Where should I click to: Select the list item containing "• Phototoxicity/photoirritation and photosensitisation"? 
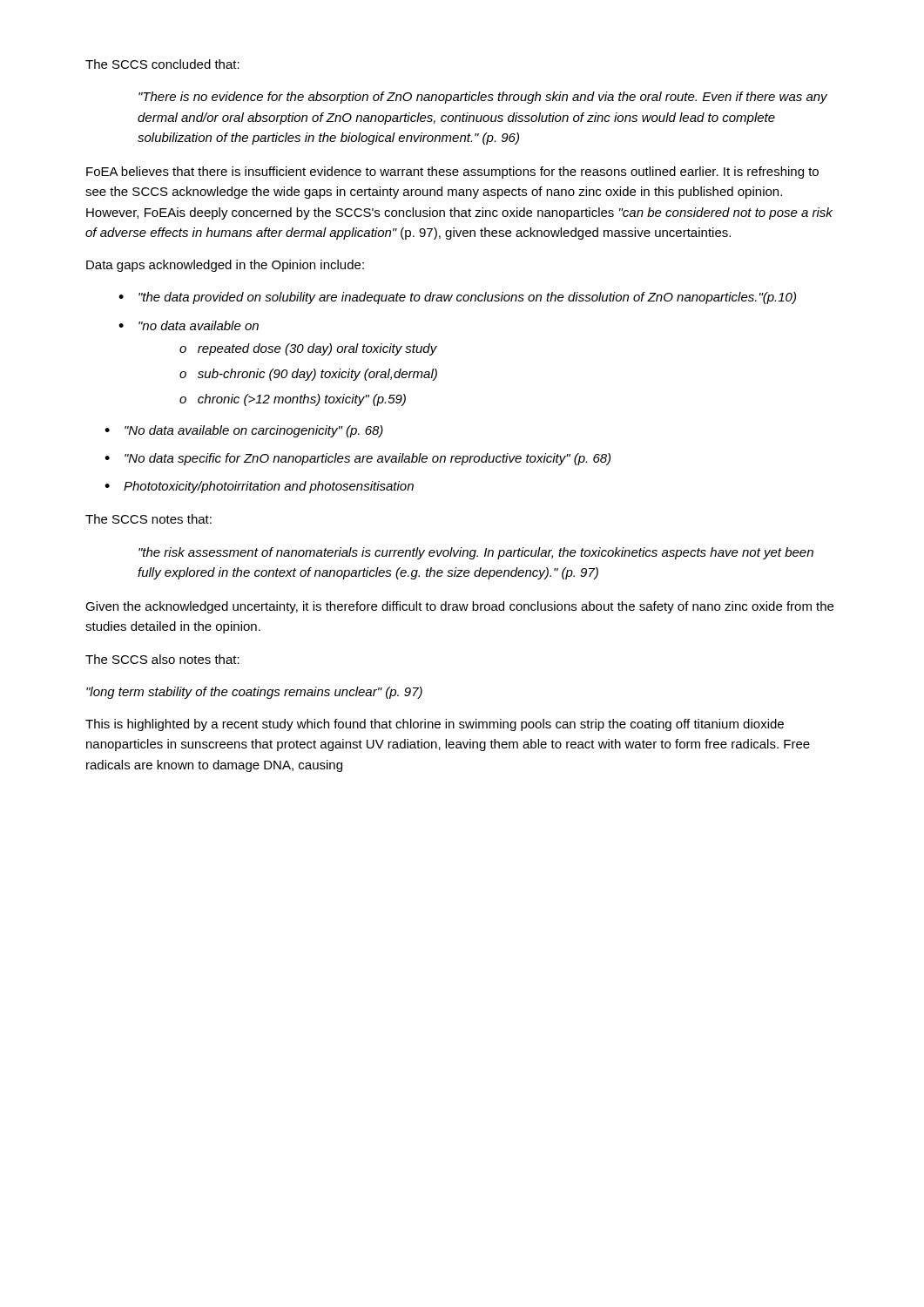(259, 486)
